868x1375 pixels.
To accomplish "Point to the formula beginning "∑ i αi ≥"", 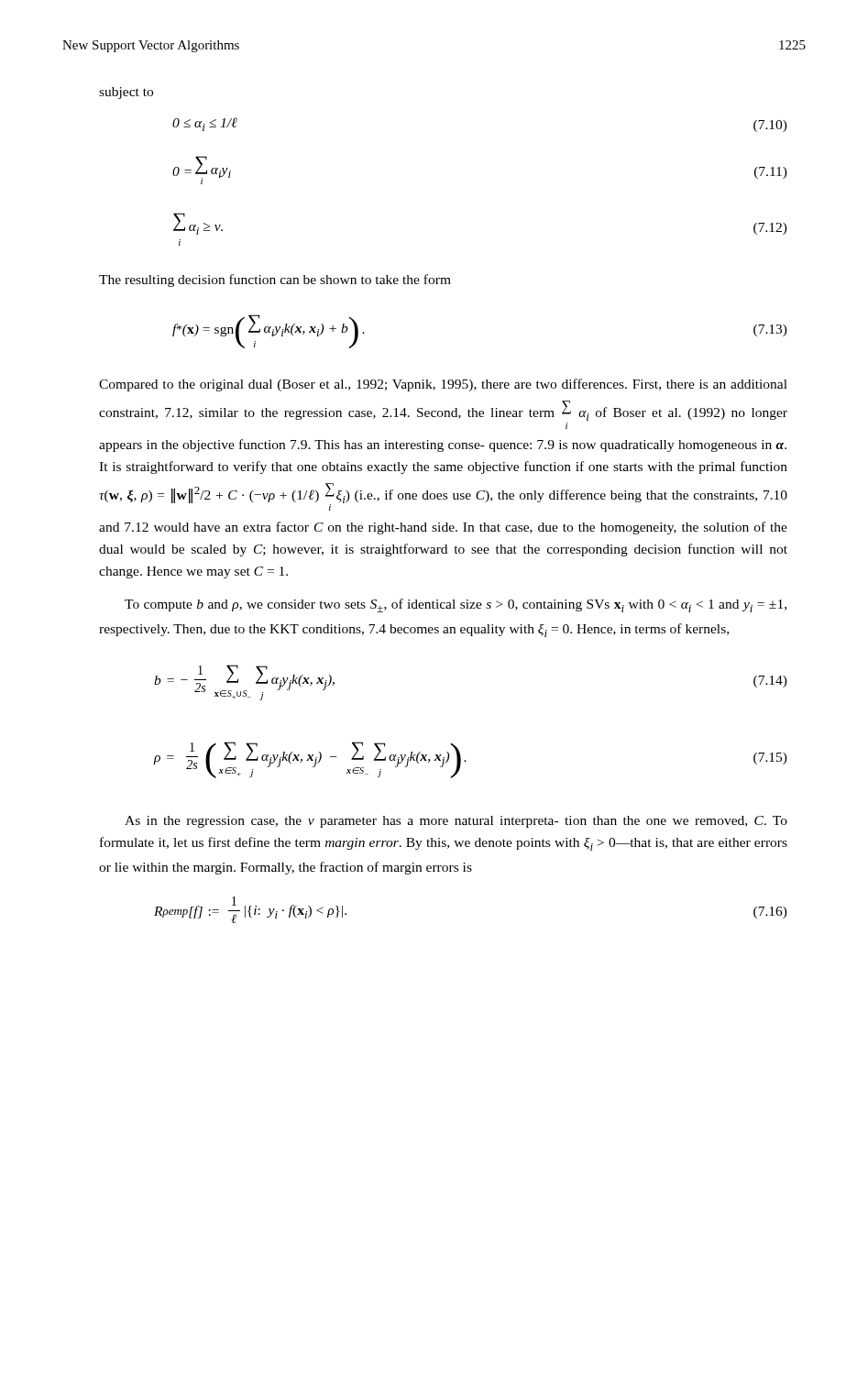I will pos(194,225).
